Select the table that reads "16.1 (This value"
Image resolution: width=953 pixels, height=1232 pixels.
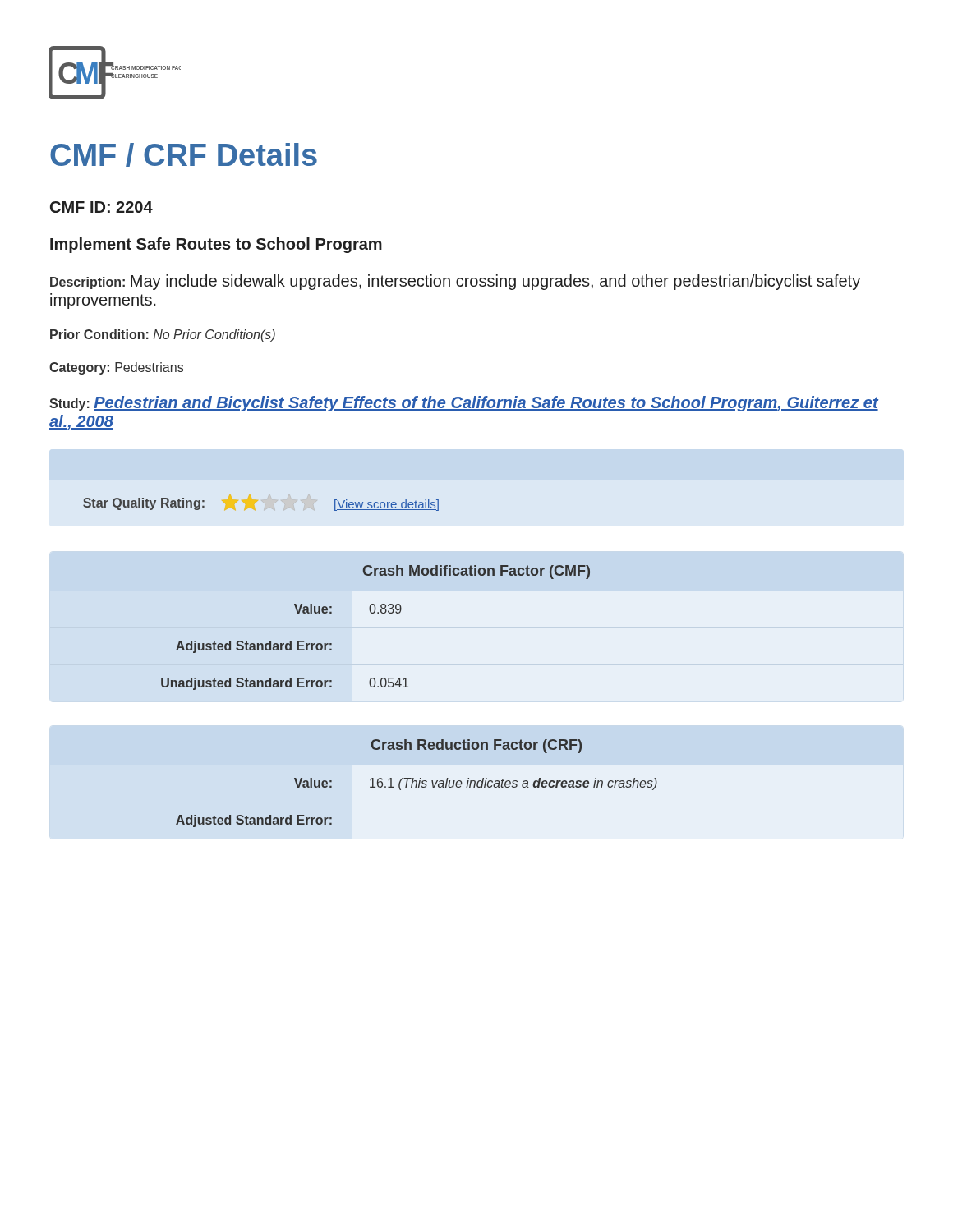coord(476,782)
